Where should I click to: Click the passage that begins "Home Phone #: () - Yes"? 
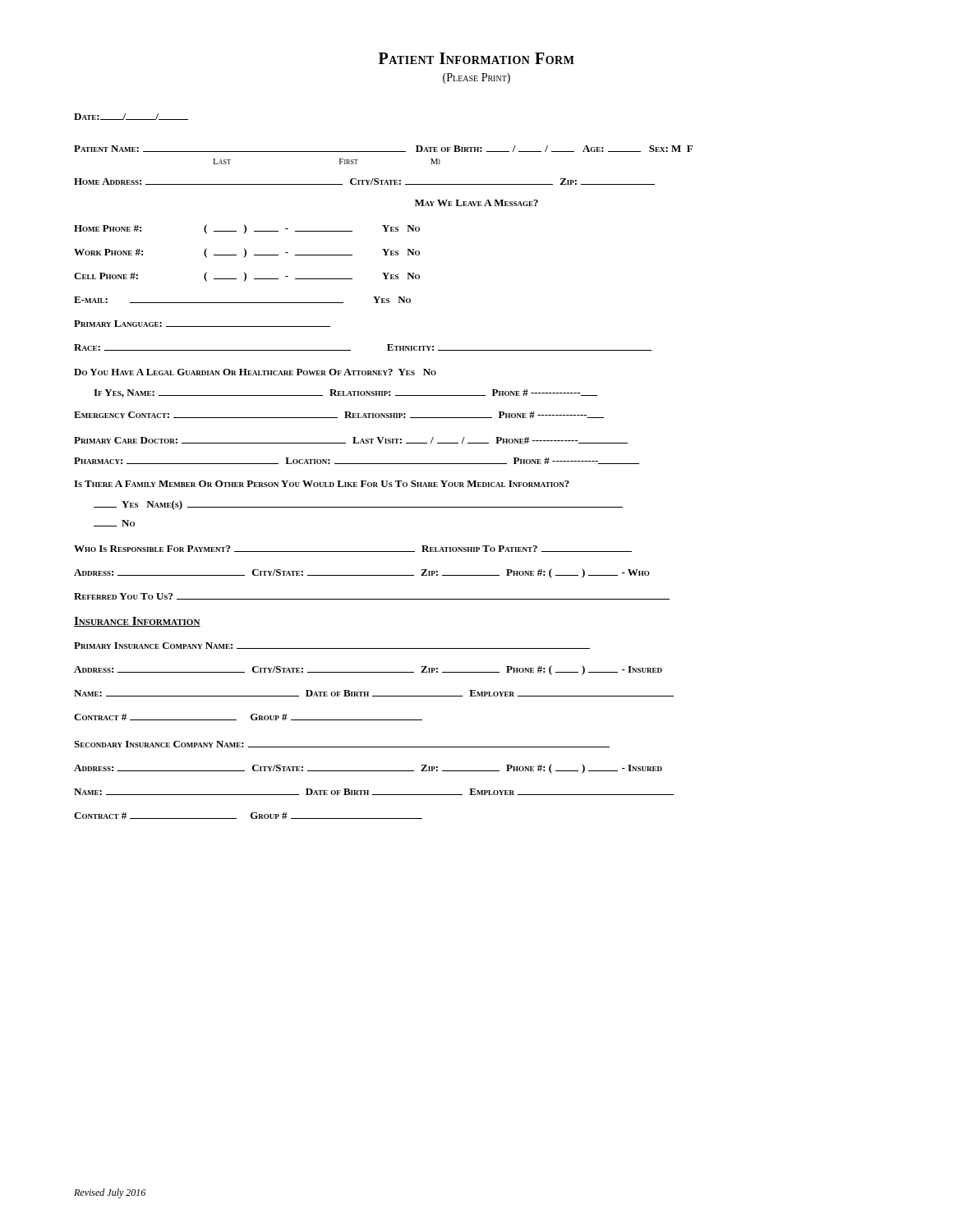click(247, 227)
